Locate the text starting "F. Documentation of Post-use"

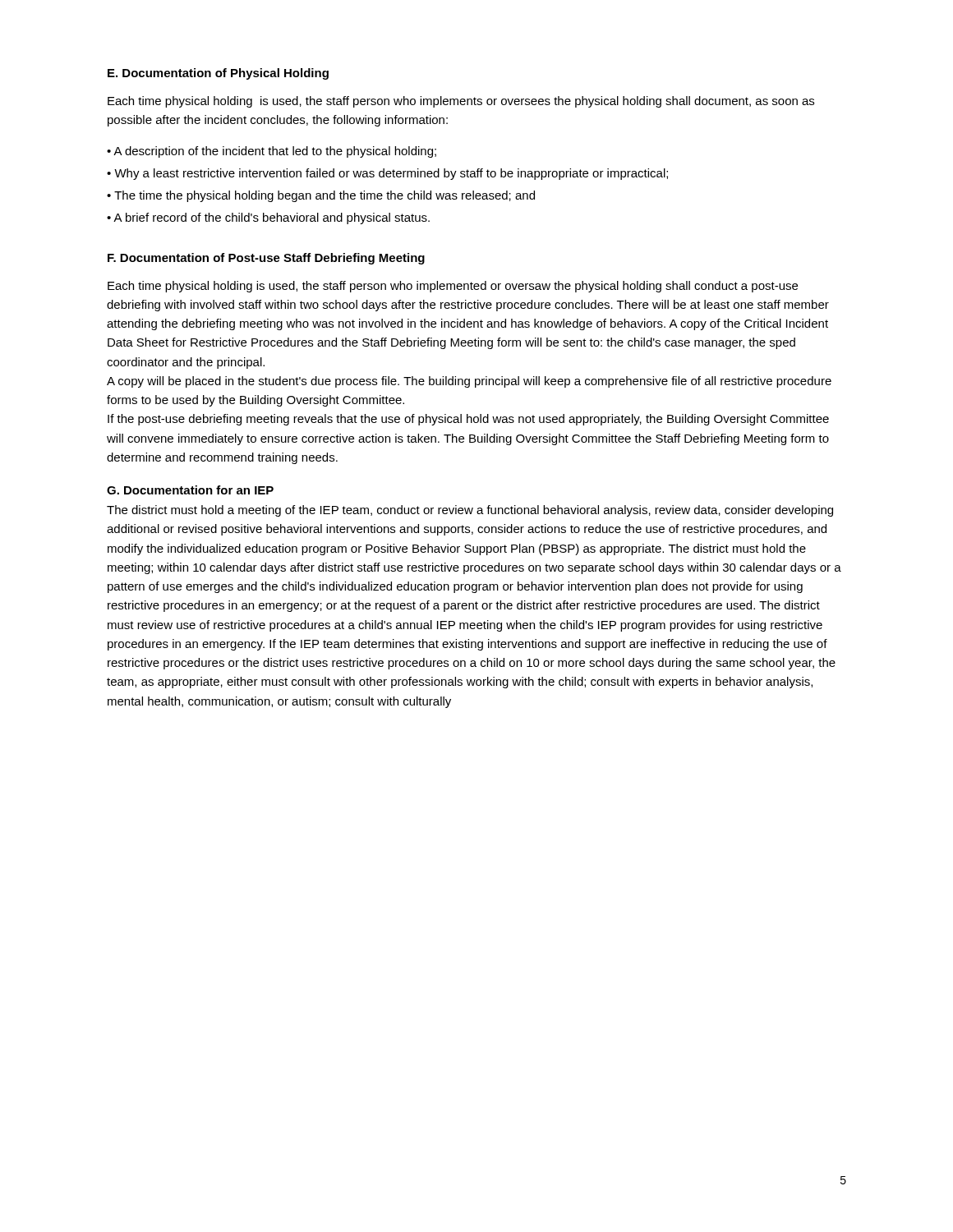click(x=266, y=257)
